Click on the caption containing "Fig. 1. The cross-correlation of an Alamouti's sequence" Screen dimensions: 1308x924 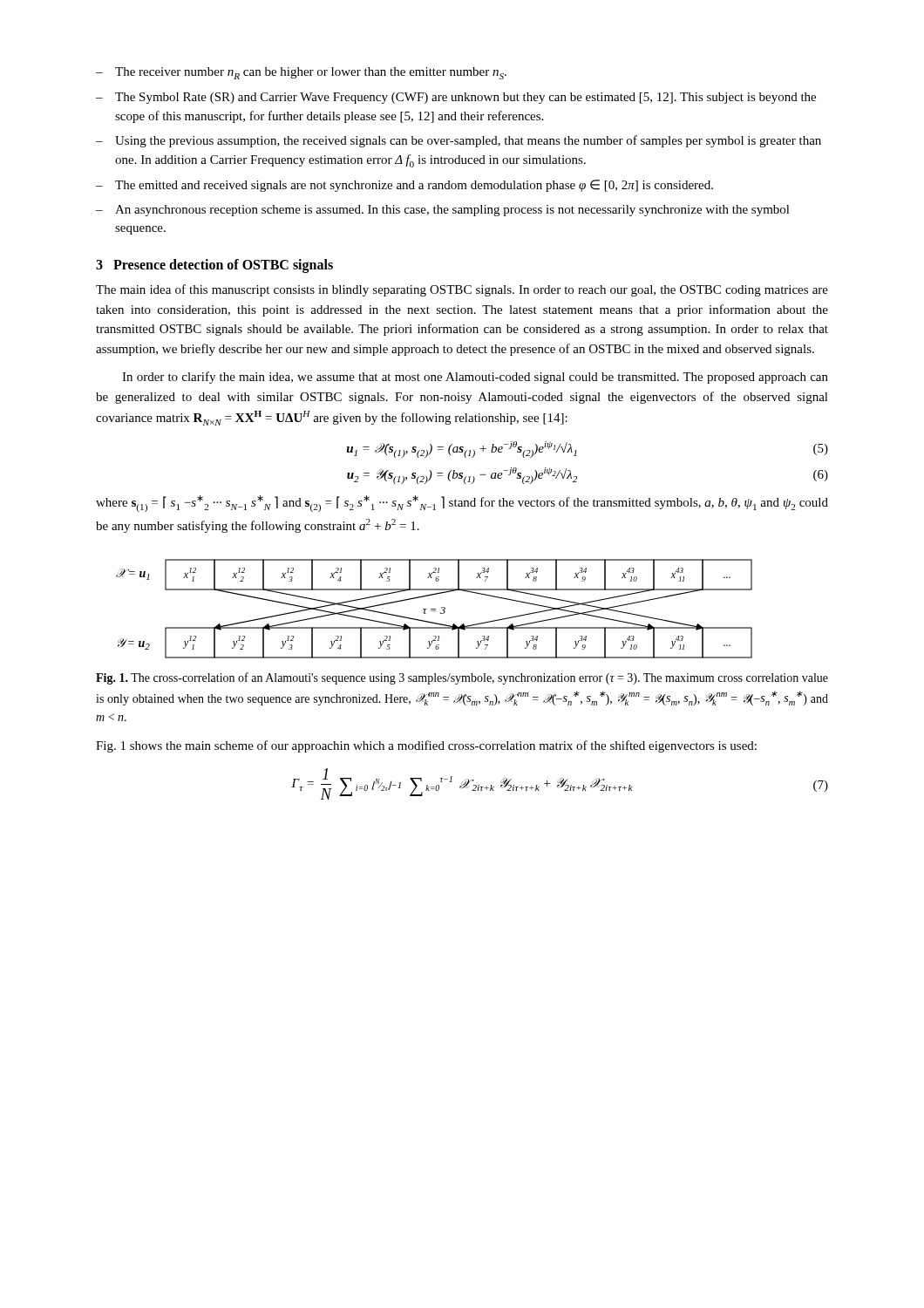(x=462, y=698)
